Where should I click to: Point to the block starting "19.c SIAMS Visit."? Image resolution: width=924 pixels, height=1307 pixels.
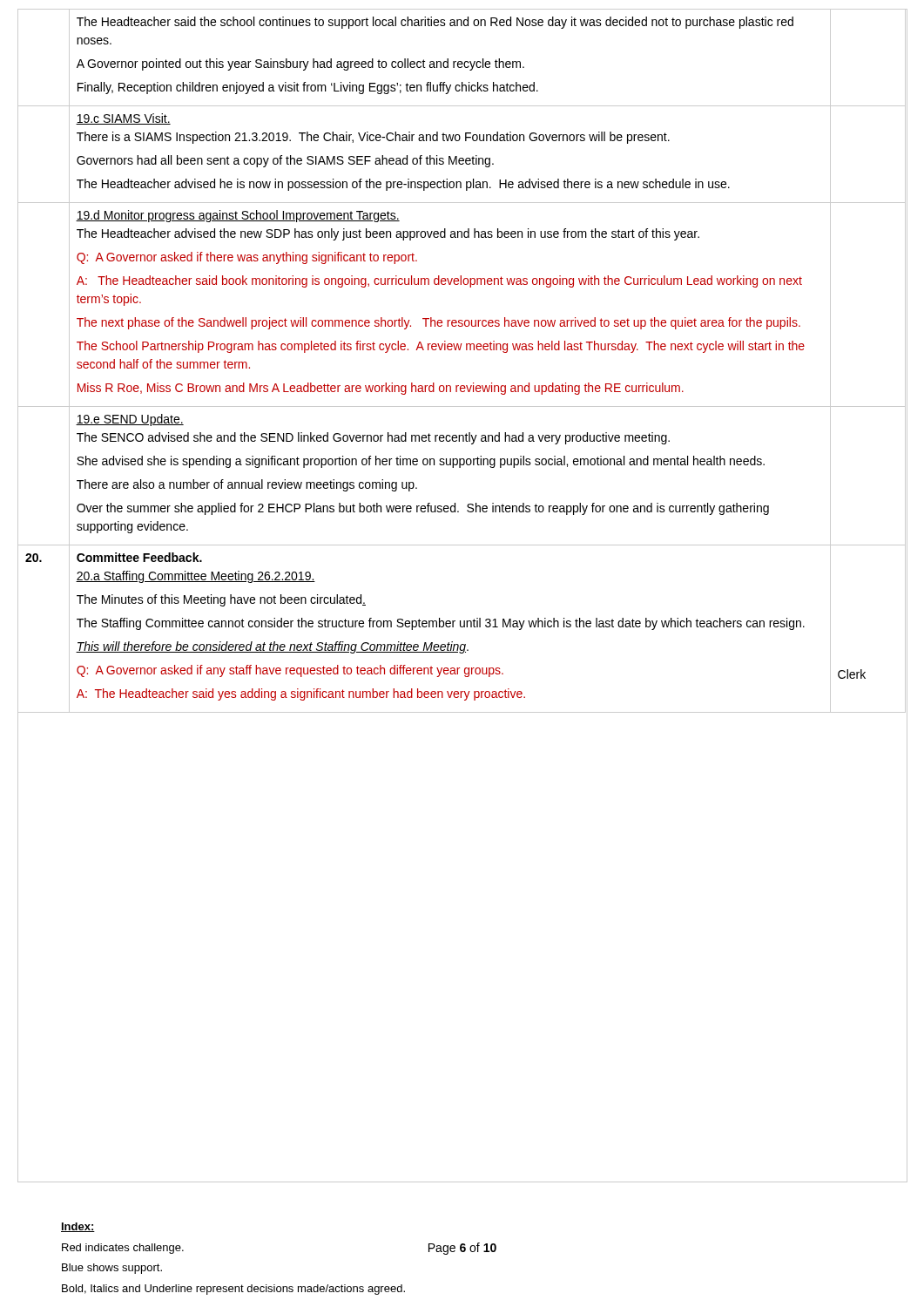pyautogui.click(x=123, y=118)
